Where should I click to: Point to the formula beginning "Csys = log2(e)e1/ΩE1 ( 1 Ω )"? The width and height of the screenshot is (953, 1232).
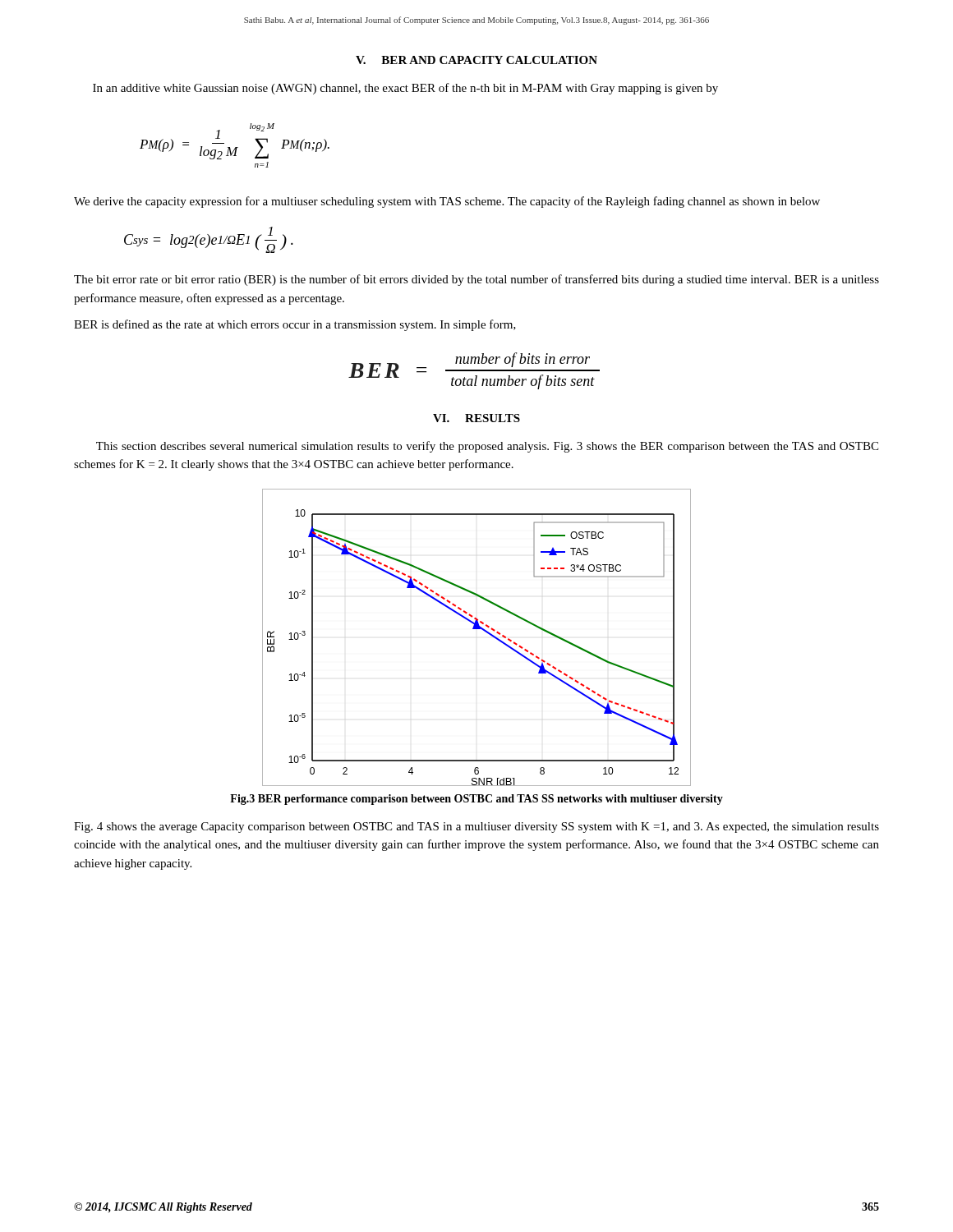pyautogui.click(x=209, y=240)
